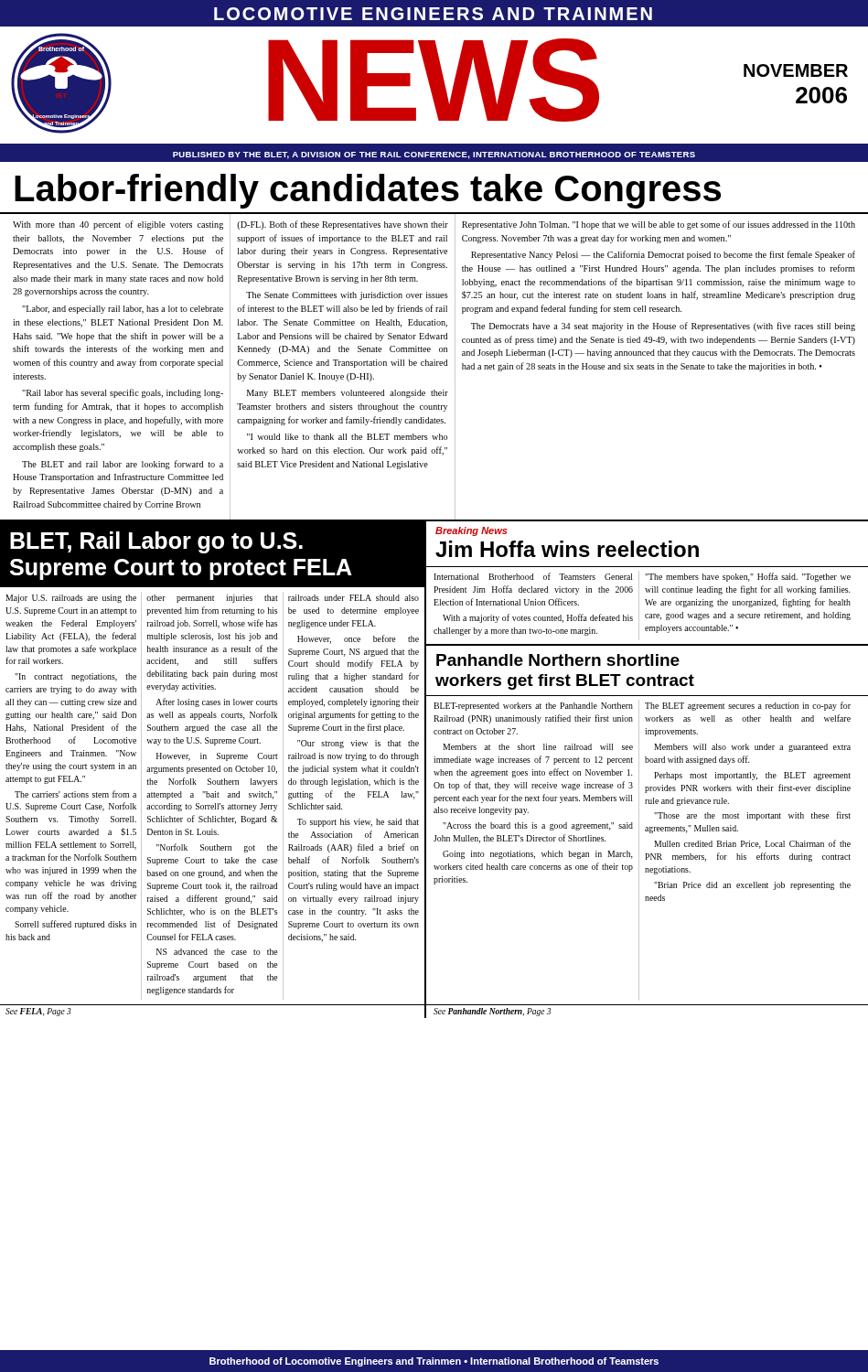The image size is (868, 1372).
Task: Find the section header containing "BLET, Rail Labor go to U.S.Supreme Court"
Action: [181, 554]
